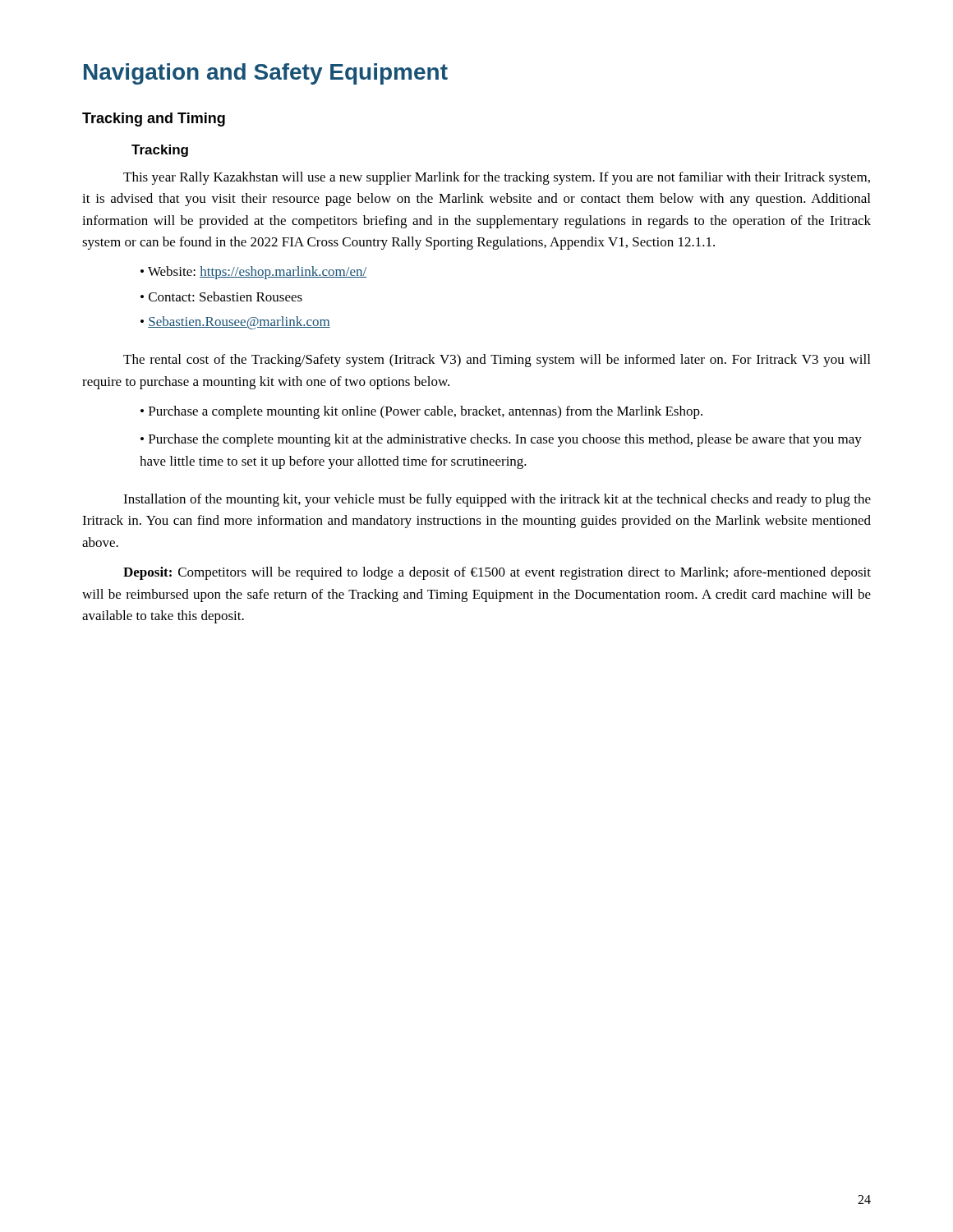Locate the block starting "Installation of the mounting kit, your vehicle"
This screenshot has height=1232, width=953.
coord(476,521)
